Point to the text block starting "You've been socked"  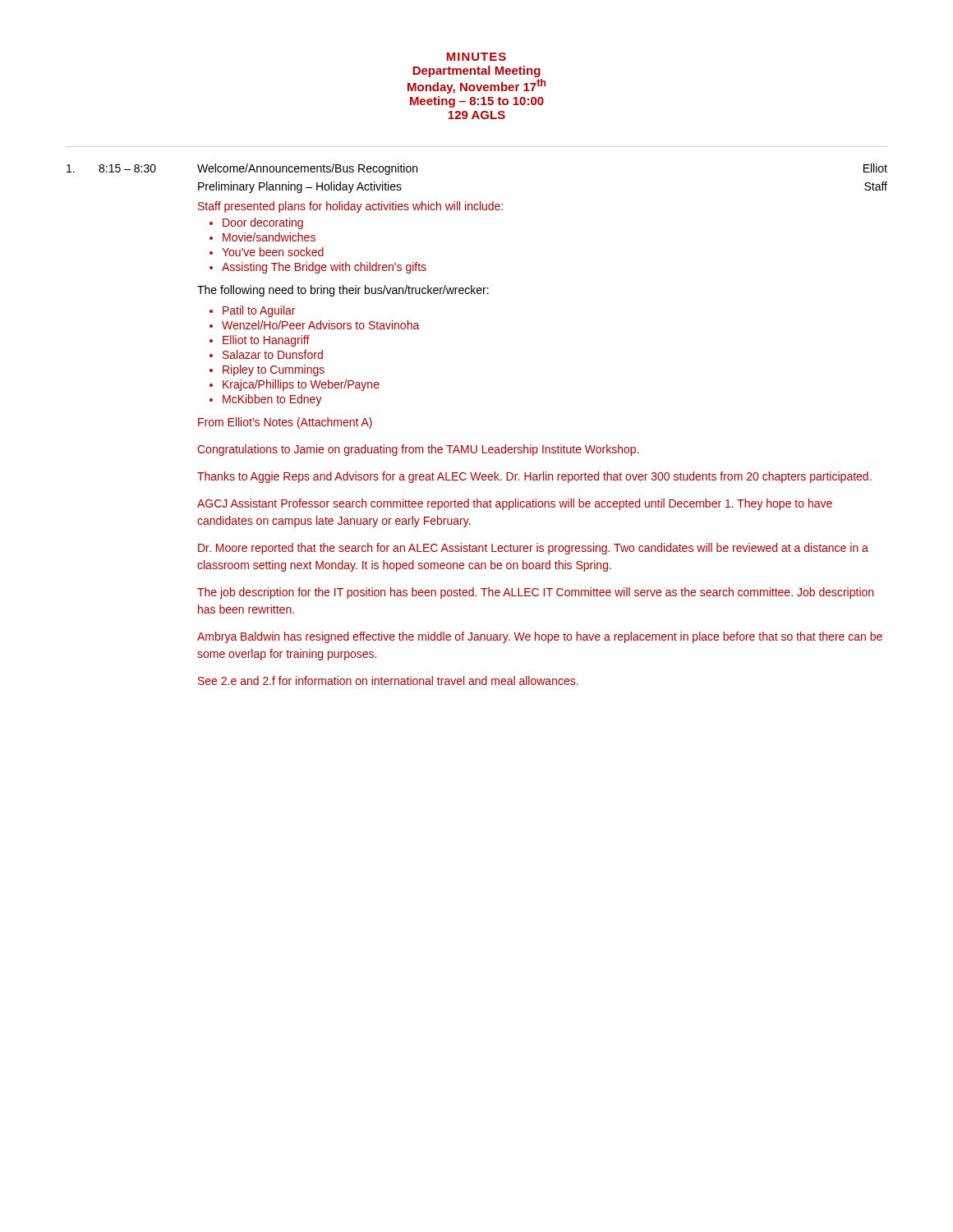pyautogui.click(x=273, y=252)
